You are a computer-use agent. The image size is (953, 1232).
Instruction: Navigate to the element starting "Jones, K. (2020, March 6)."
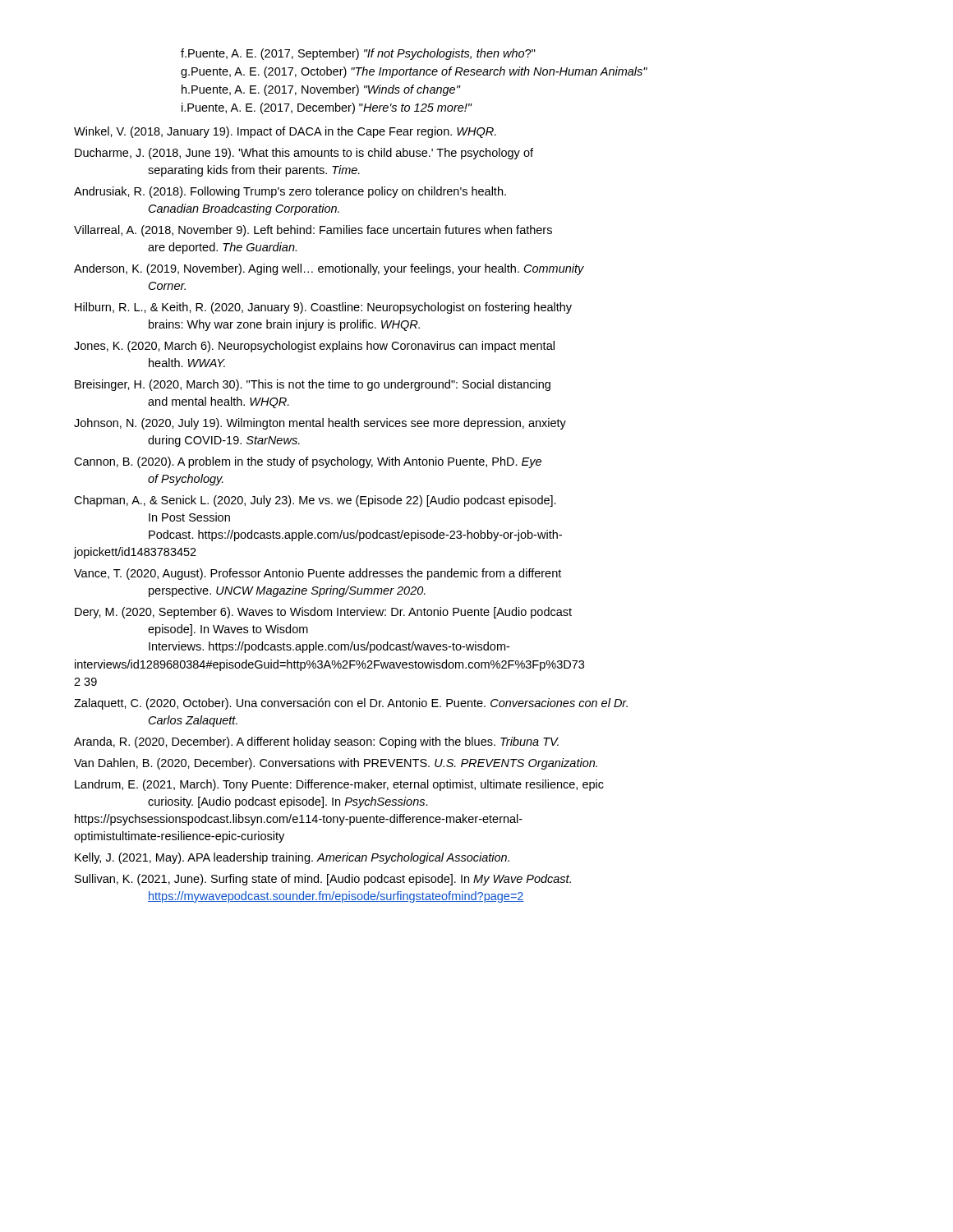315,355
